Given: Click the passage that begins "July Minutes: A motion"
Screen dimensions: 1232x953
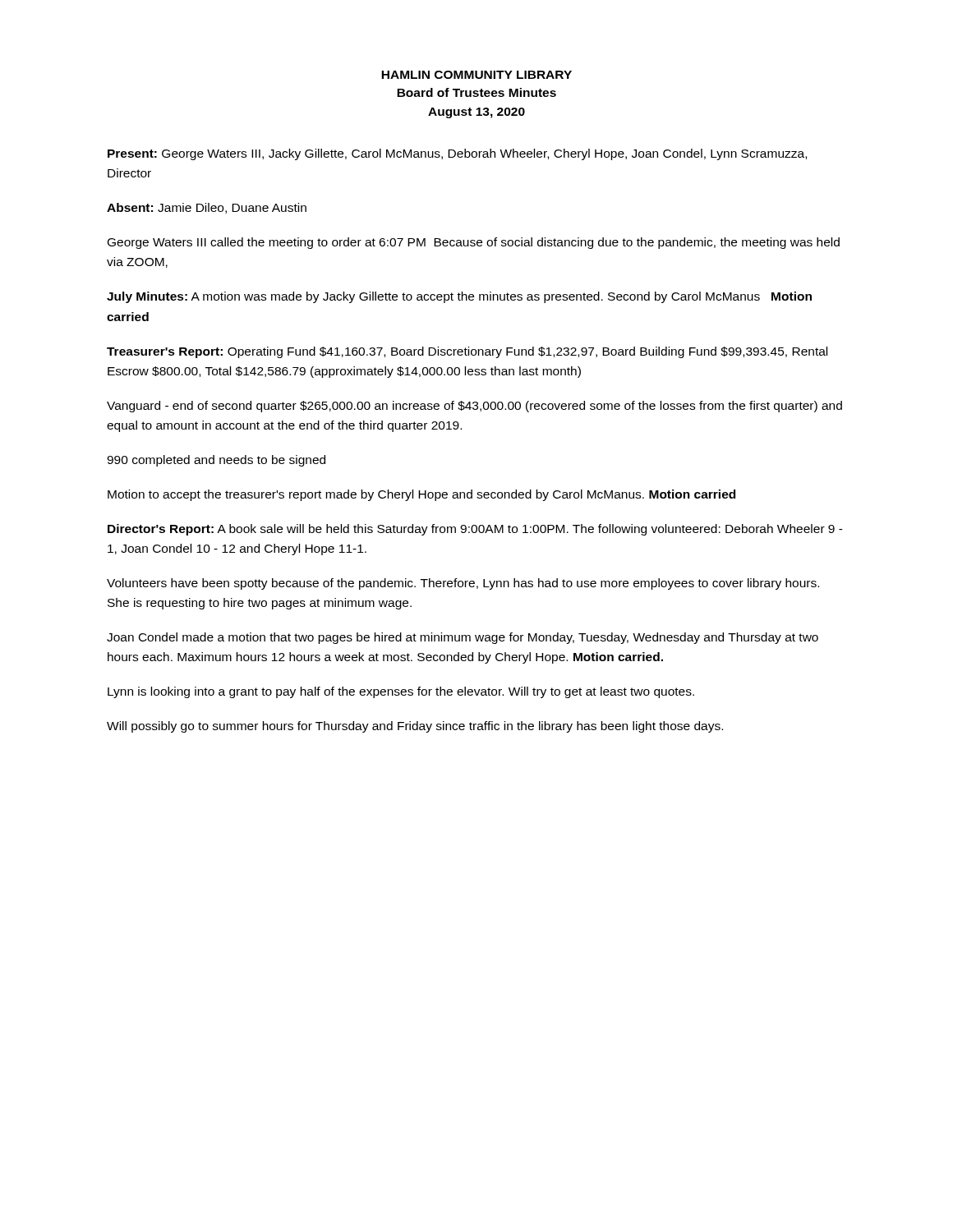Looking at the screenshot, I should click(x=460, y=306).
